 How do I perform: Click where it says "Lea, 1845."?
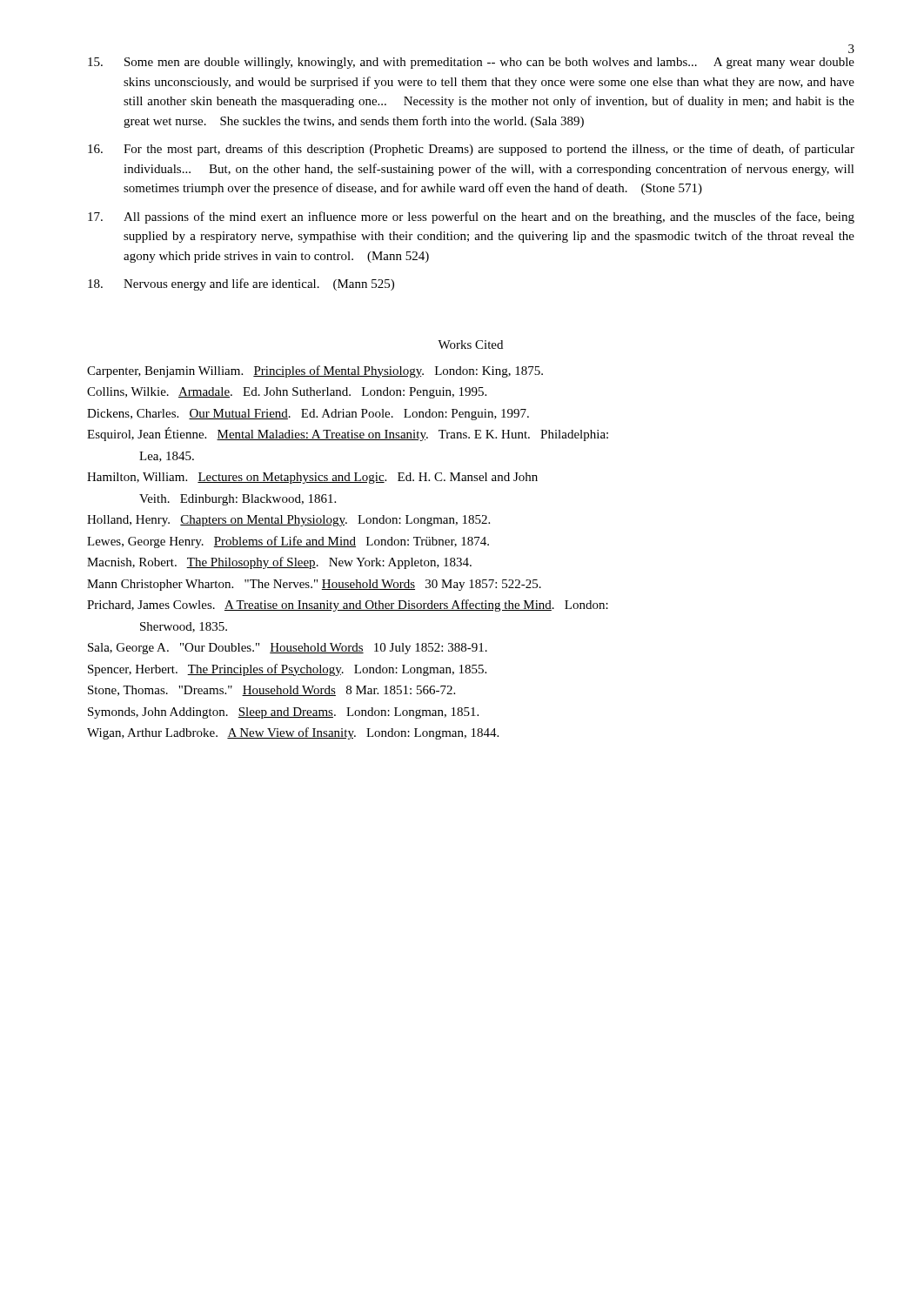167,455
